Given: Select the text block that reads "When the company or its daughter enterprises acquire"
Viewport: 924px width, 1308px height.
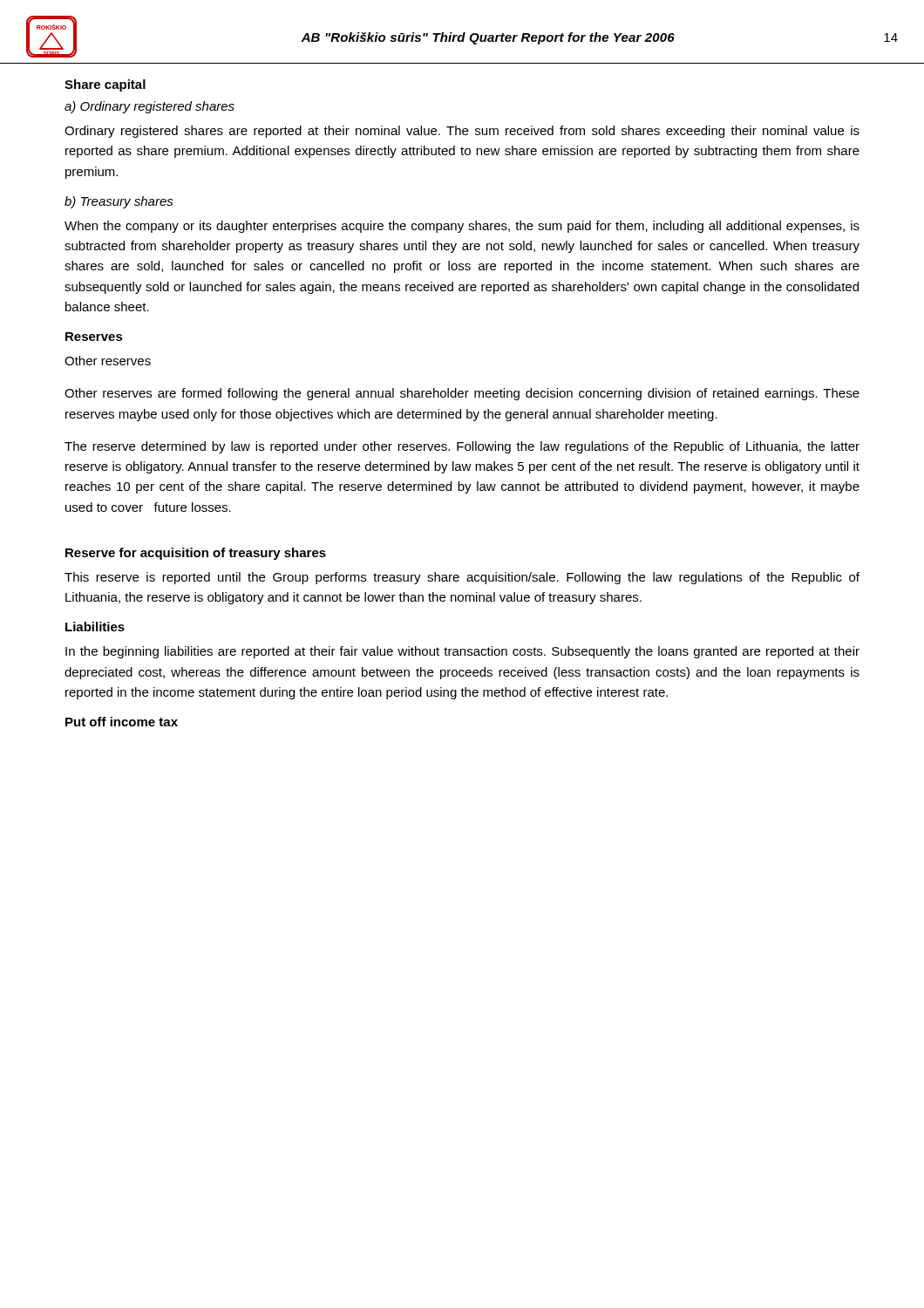Looking at the screenshot, I should point(462,266).
